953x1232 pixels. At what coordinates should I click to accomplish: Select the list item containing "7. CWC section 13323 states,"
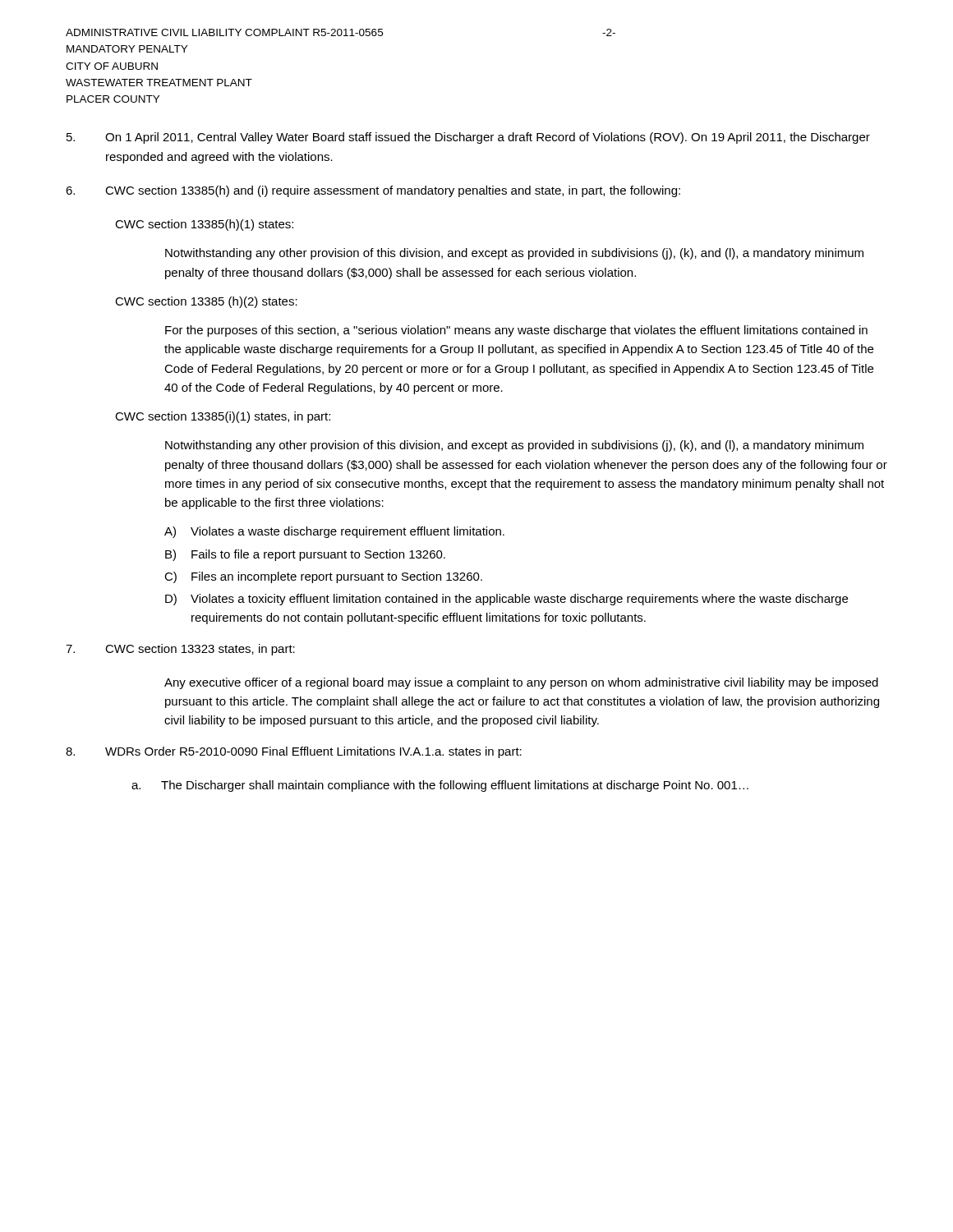180,650
